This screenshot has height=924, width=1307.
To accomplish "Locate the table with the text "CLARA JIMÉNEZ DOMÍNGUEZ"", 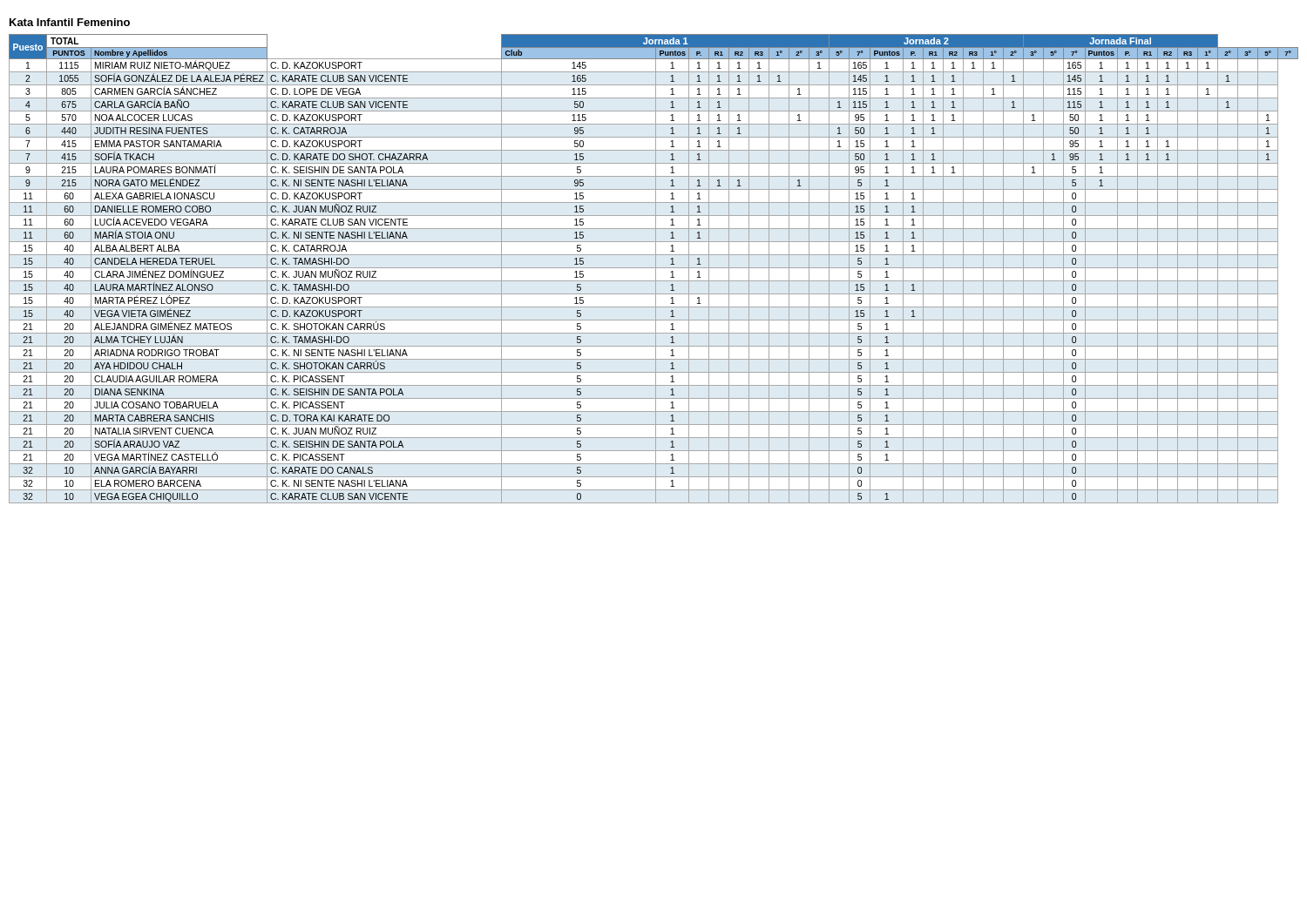I will pos(654,269).
